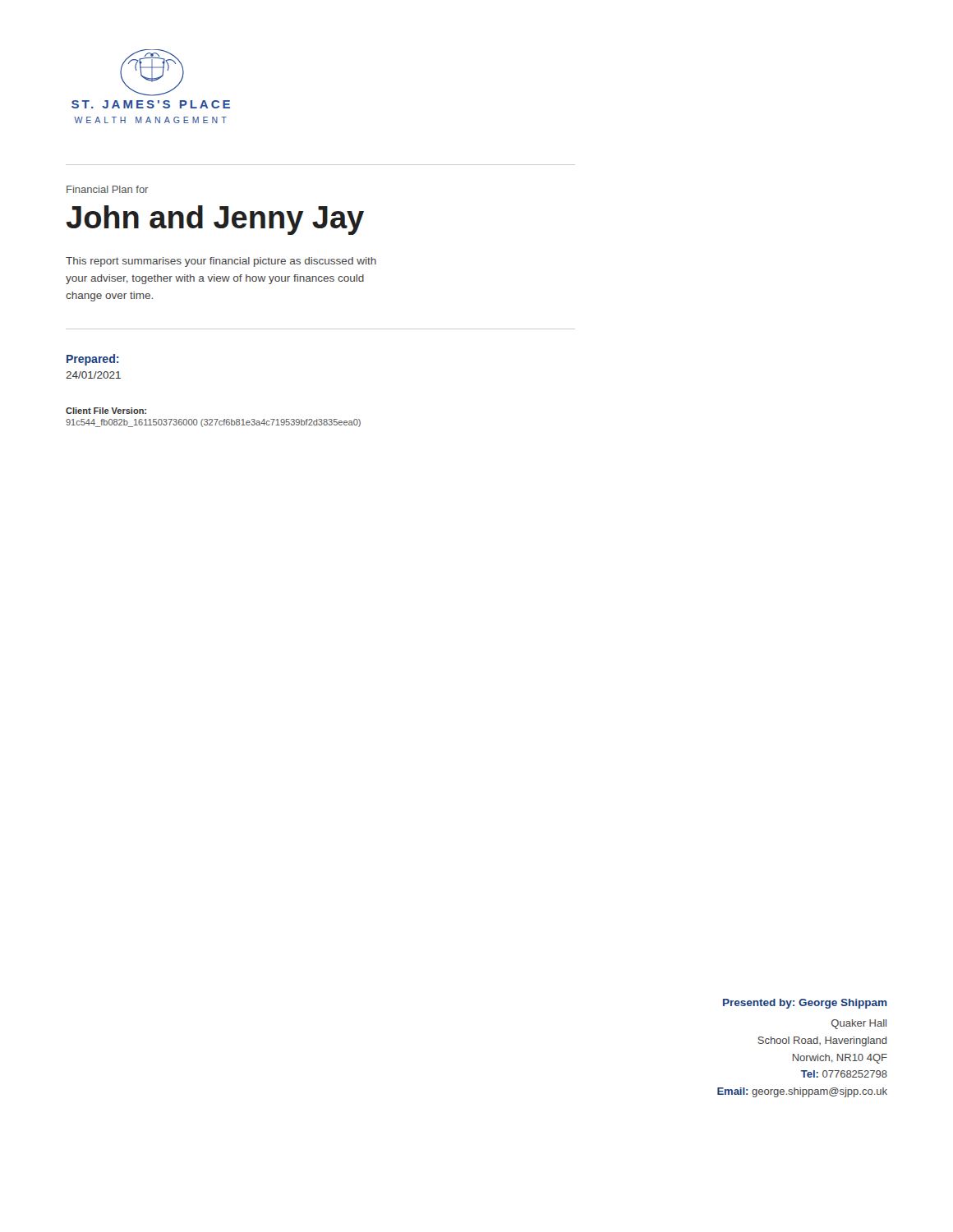The image size is (953, 1232).
Task: Locate the logo
Action: (320, 90)
